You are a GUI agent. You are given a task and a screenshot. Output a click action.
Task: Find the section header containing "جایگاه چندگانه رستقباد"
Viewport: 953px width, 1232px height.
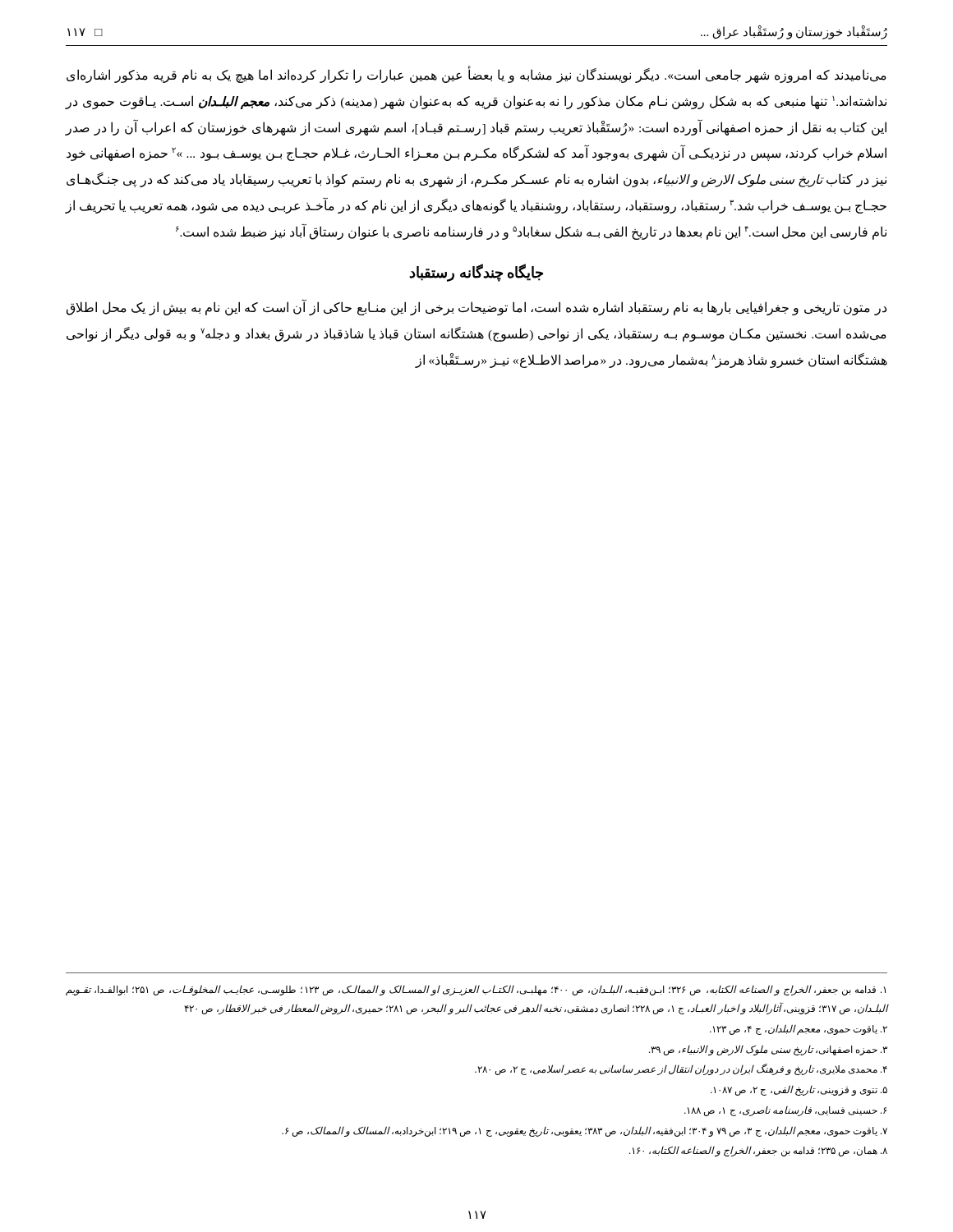[476, 273]
